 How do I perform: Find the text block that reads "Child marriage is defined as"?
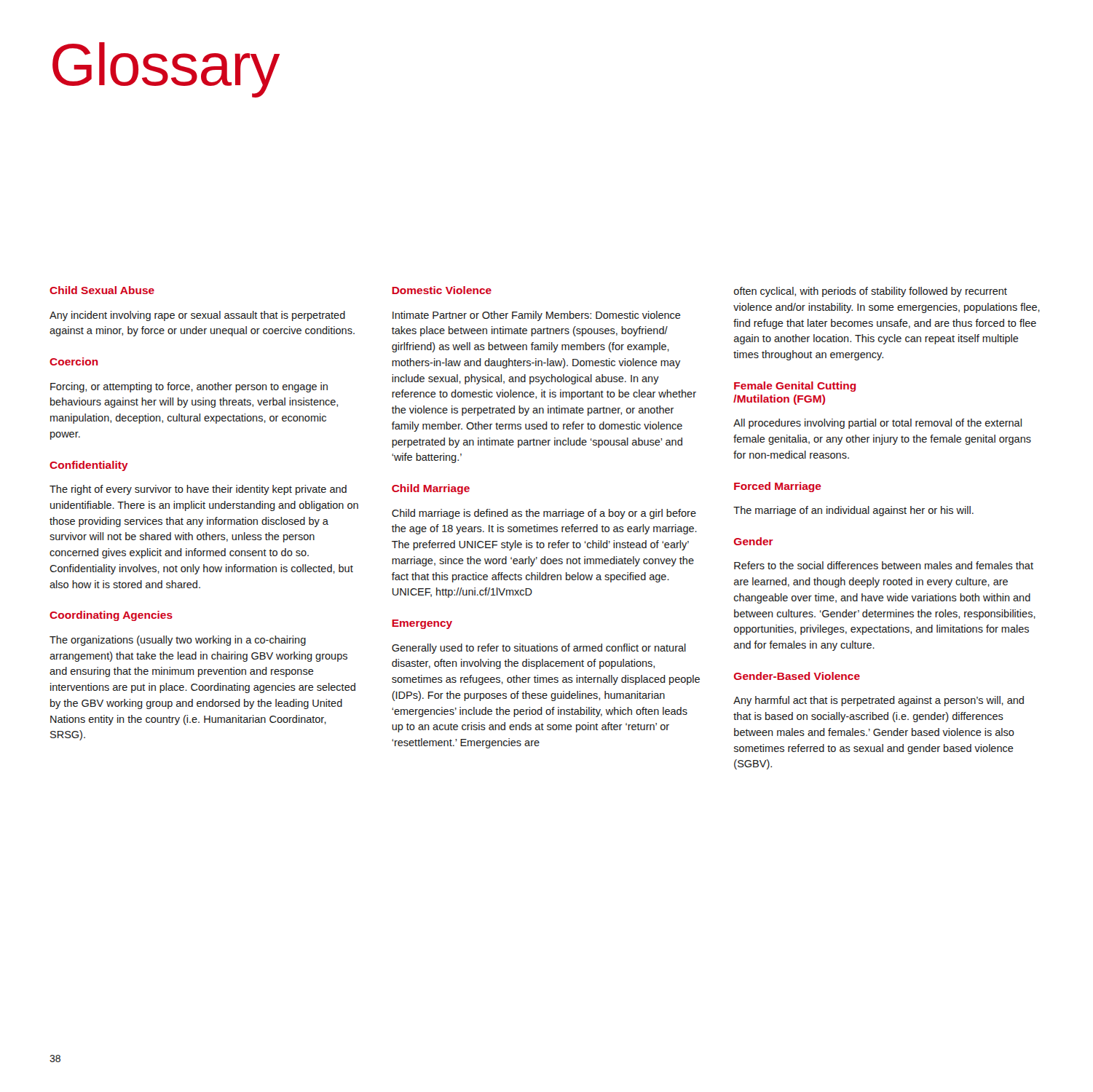click(546, 553)
